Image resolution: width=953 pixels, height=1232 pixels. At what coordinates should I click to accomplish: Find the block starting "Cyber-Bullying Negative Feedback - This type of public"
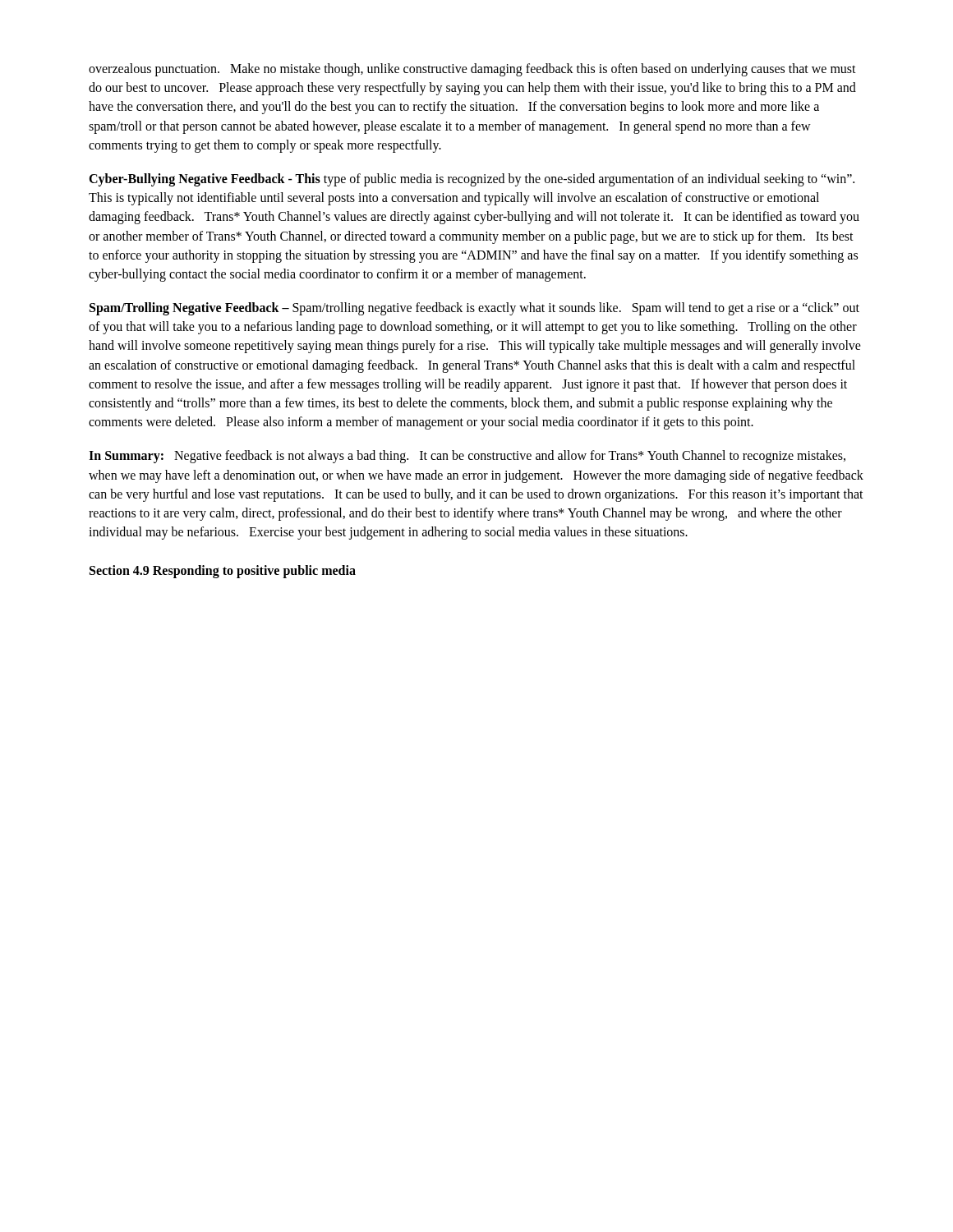pyautogui.click(x=475, y=226)
